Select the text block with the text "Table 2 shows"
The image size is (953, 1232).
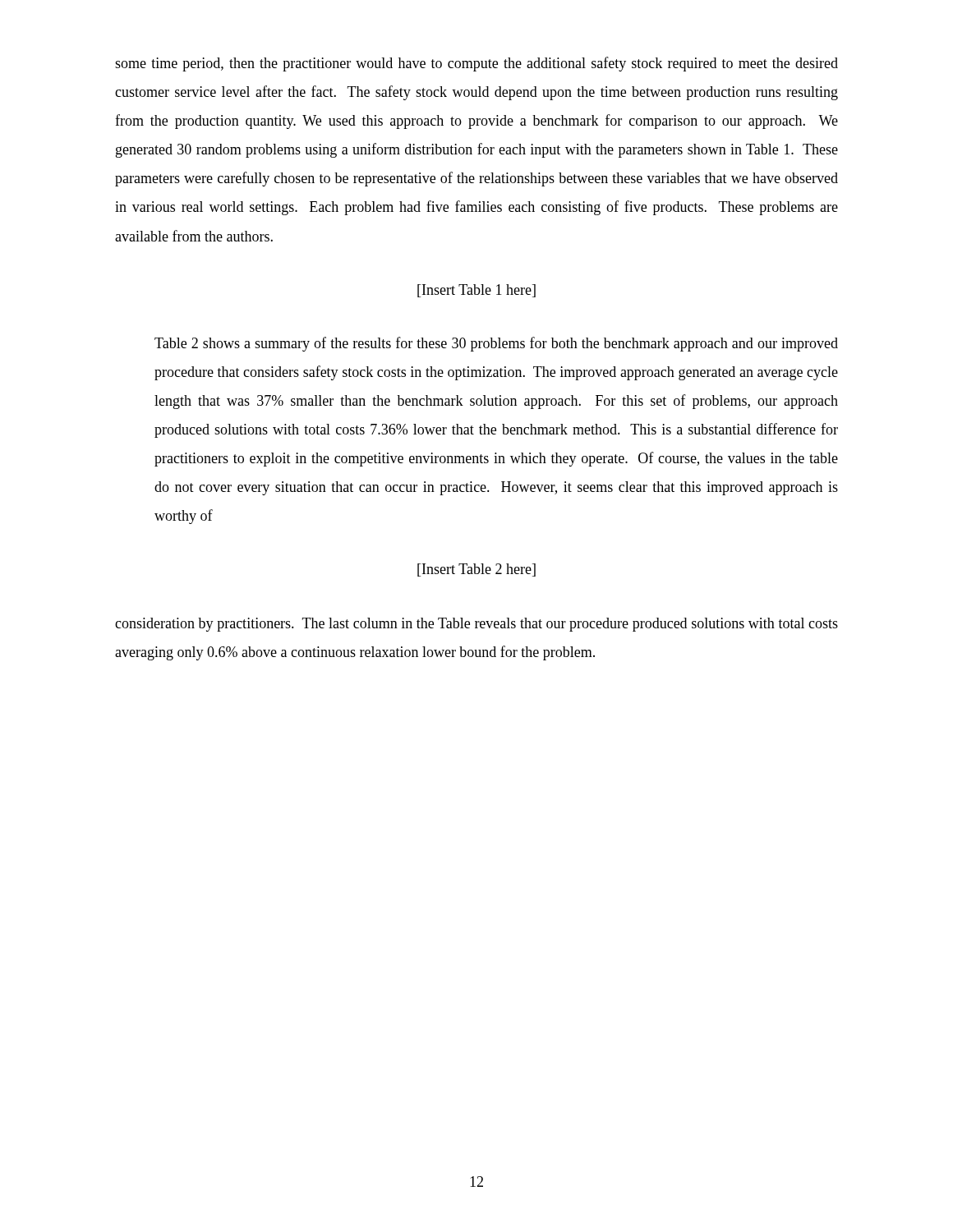[496, 430]
